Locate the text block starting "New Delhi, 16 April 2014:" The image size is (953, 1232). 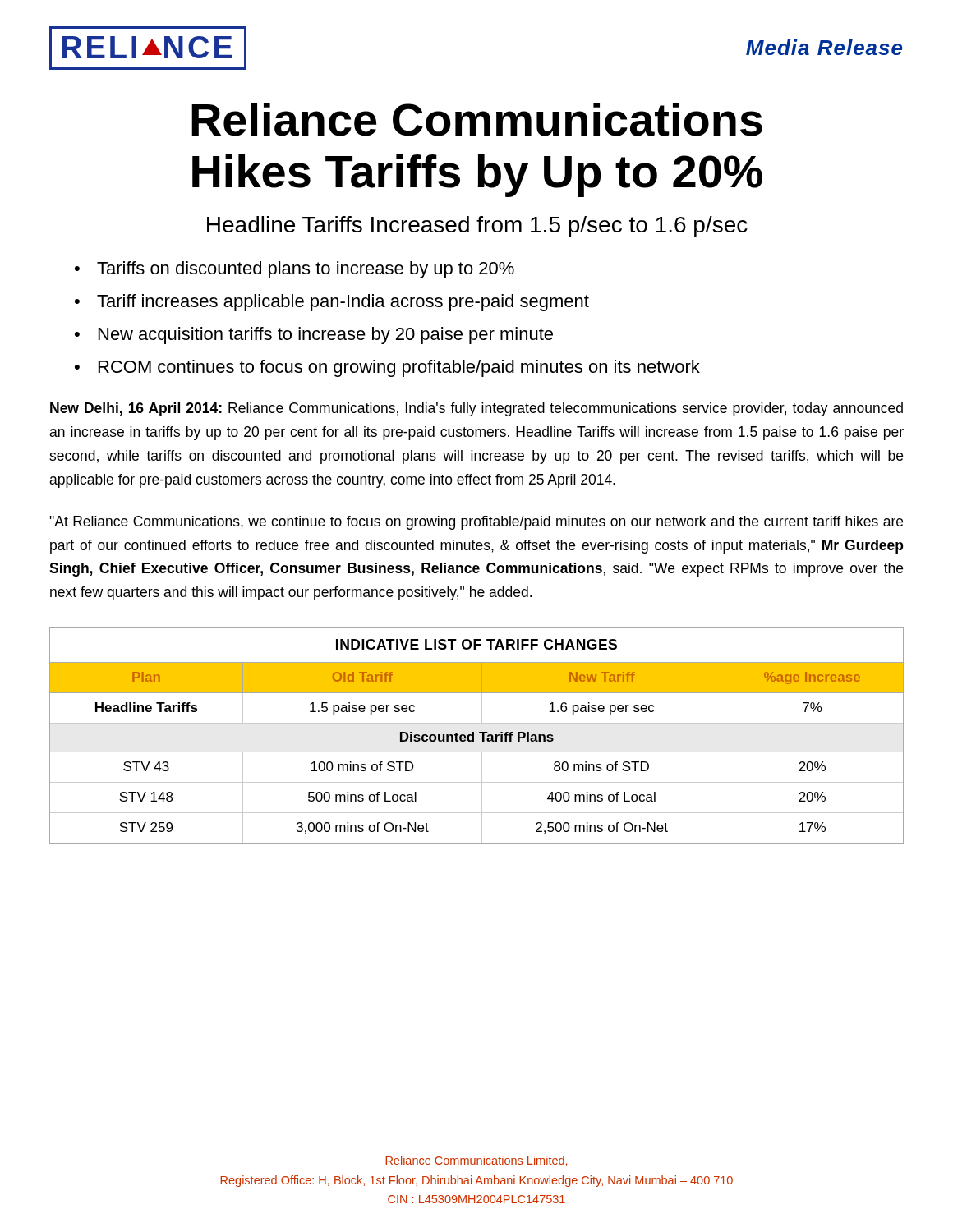pyautogui.click(x=476, y=444)
